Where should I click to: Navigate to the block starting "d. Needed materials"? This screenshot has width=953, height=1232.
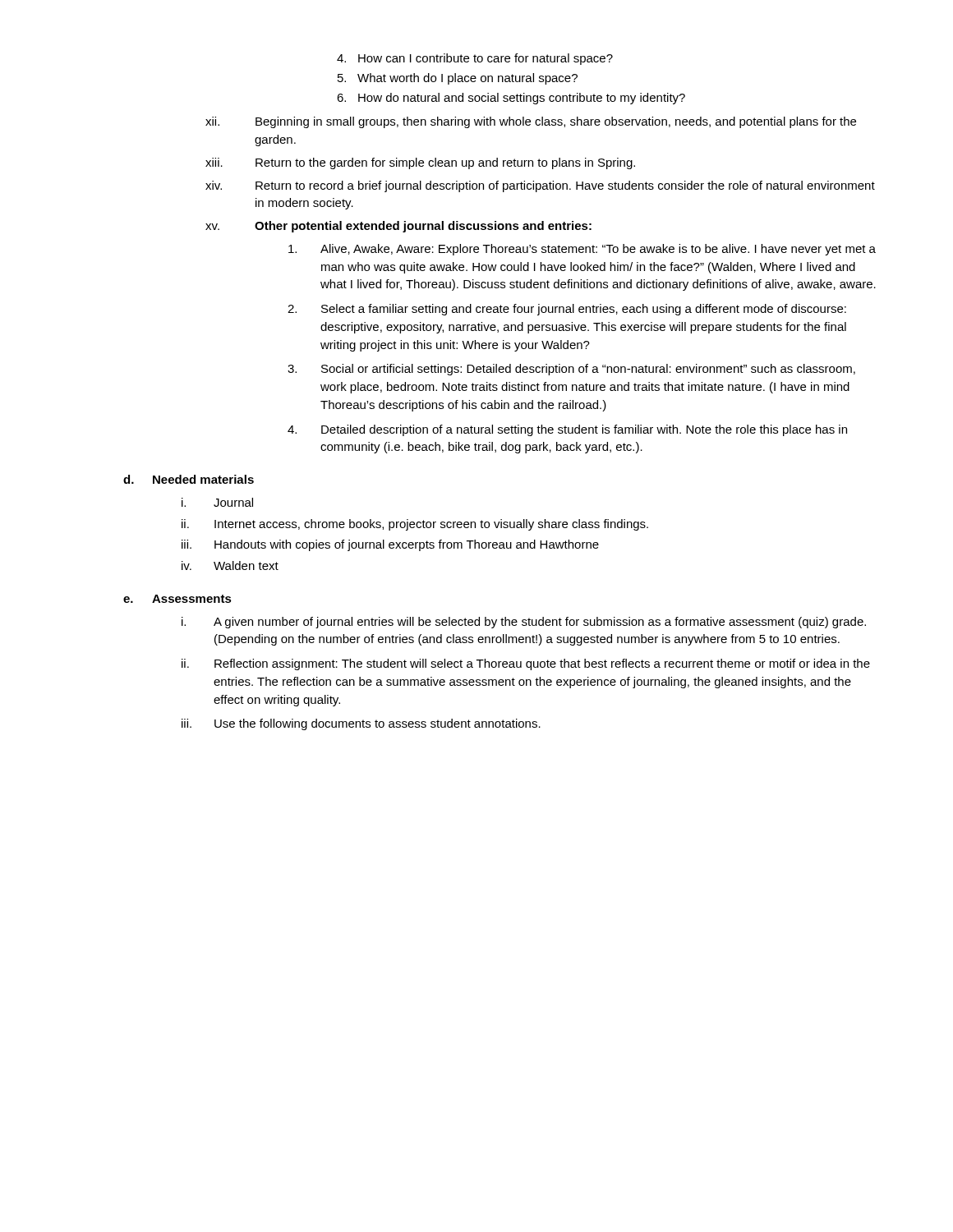(189, 480)
